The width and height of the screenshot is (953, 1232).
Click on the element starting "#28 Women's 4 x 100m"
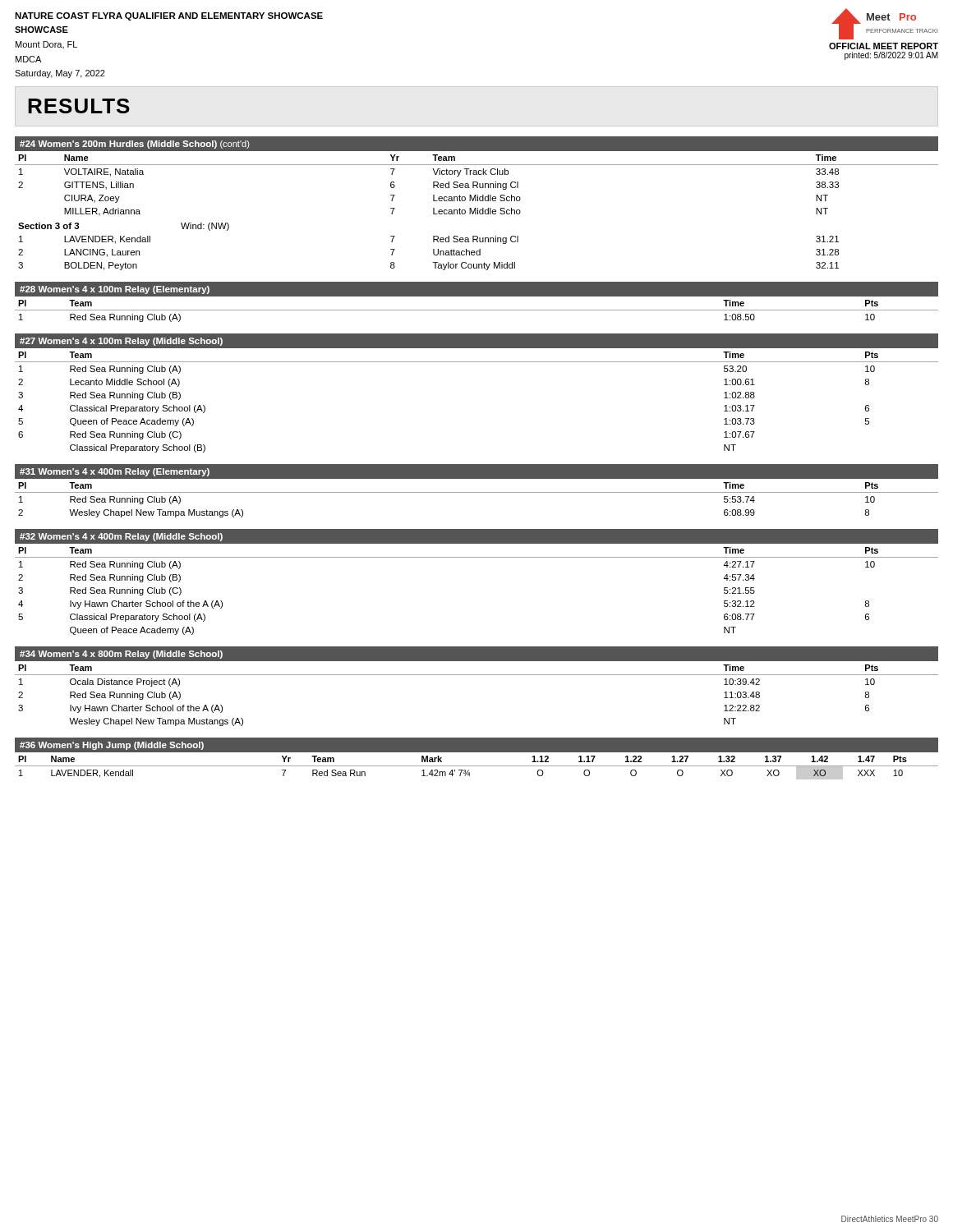click(x=115, y=289)
